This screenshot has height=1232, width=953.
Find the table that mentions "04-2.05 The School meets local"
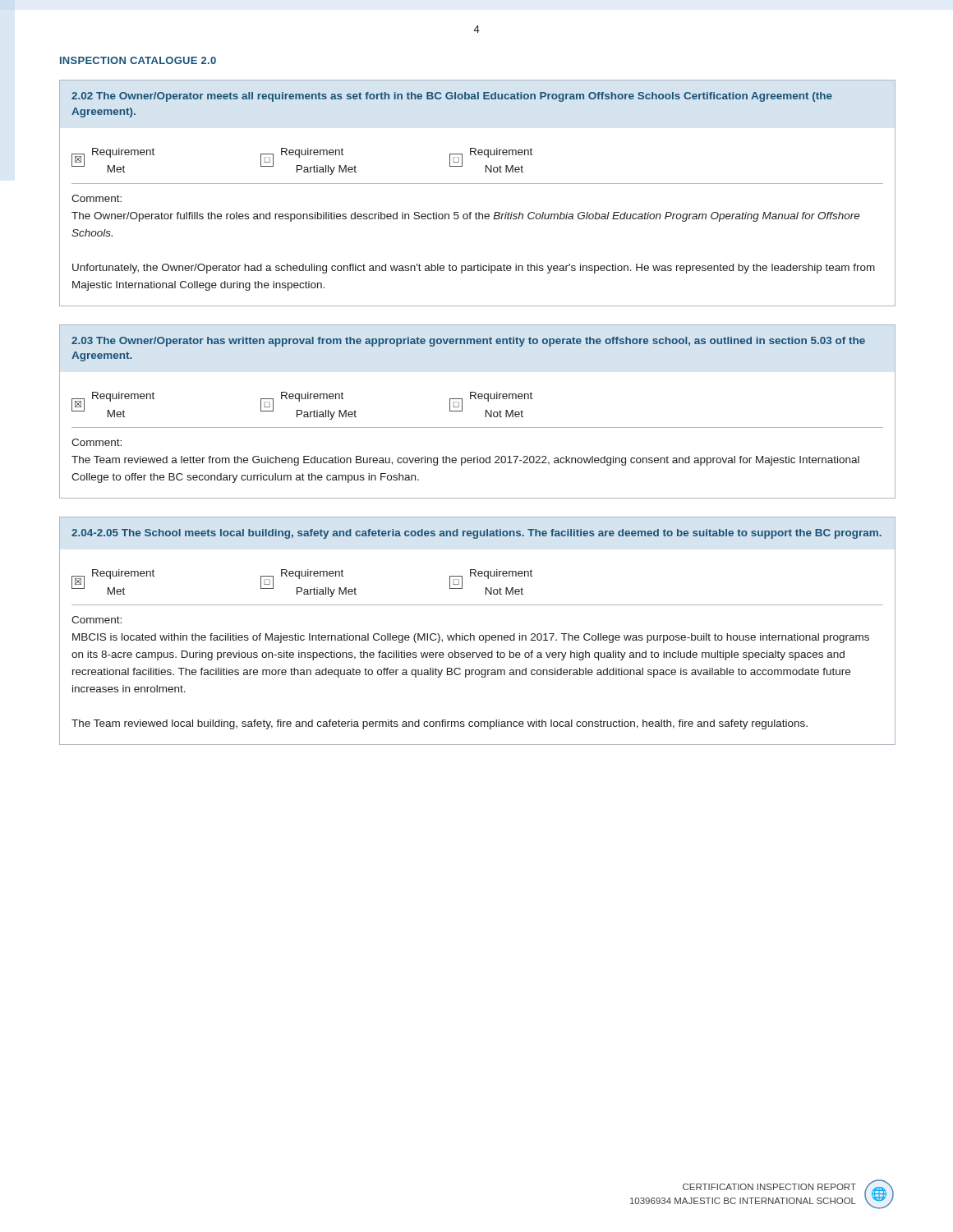(x=477, y=631)
